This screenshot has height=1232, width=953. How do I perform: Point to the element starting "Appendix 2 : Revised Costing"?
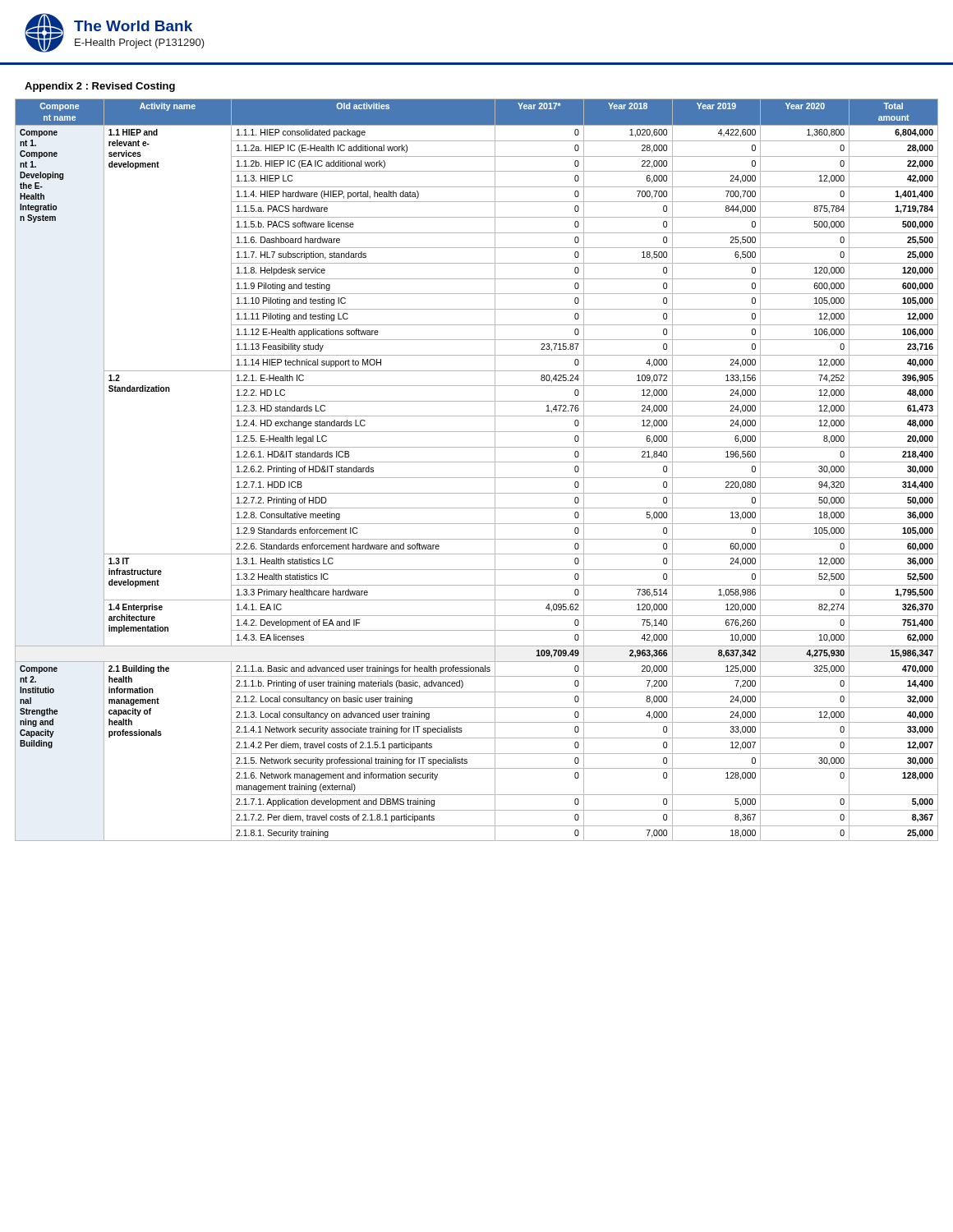(x=100, y=86)
